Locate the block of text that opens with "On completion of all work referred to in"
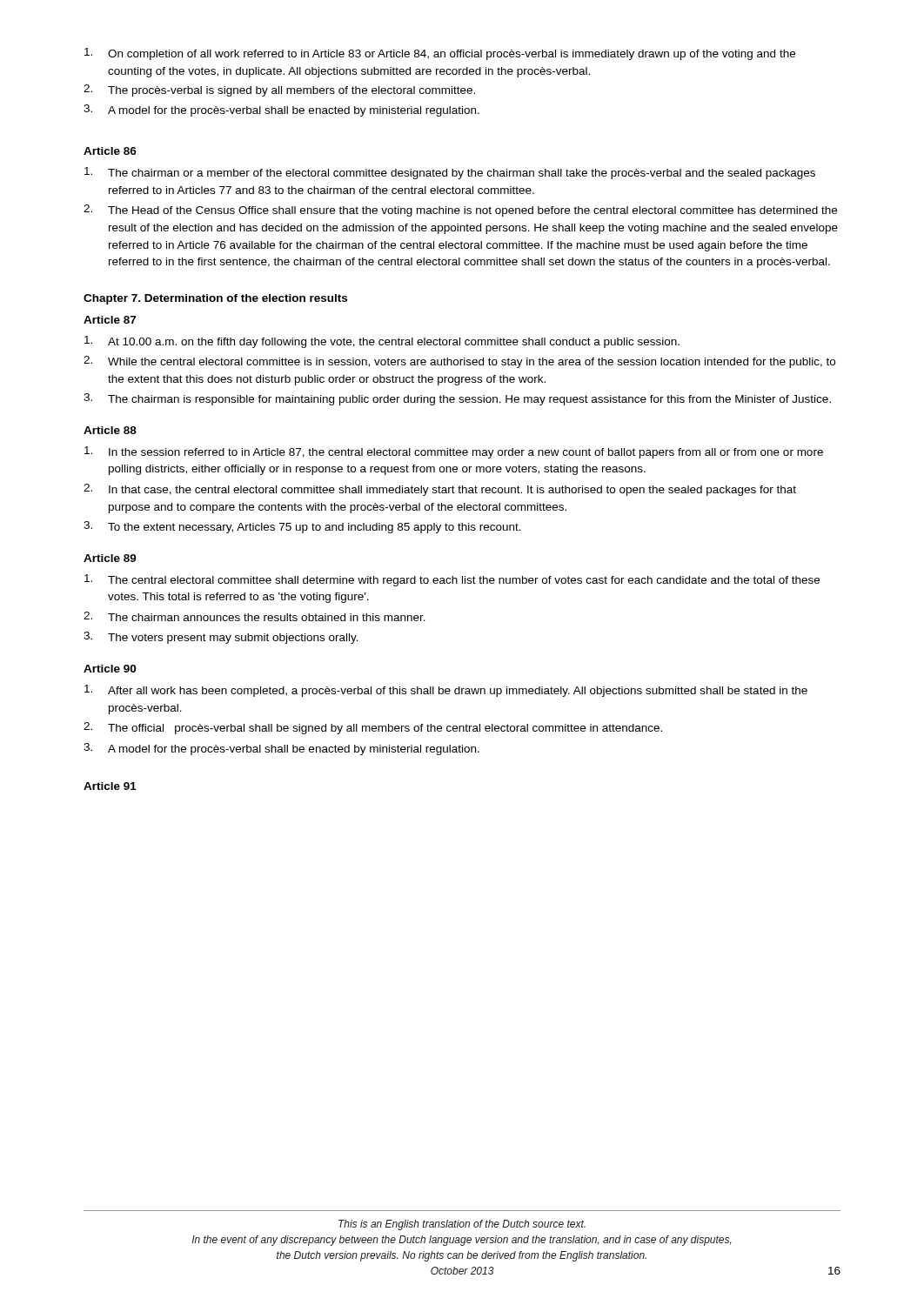Viewport: 924px width, 1305px height. pos(462,62)
